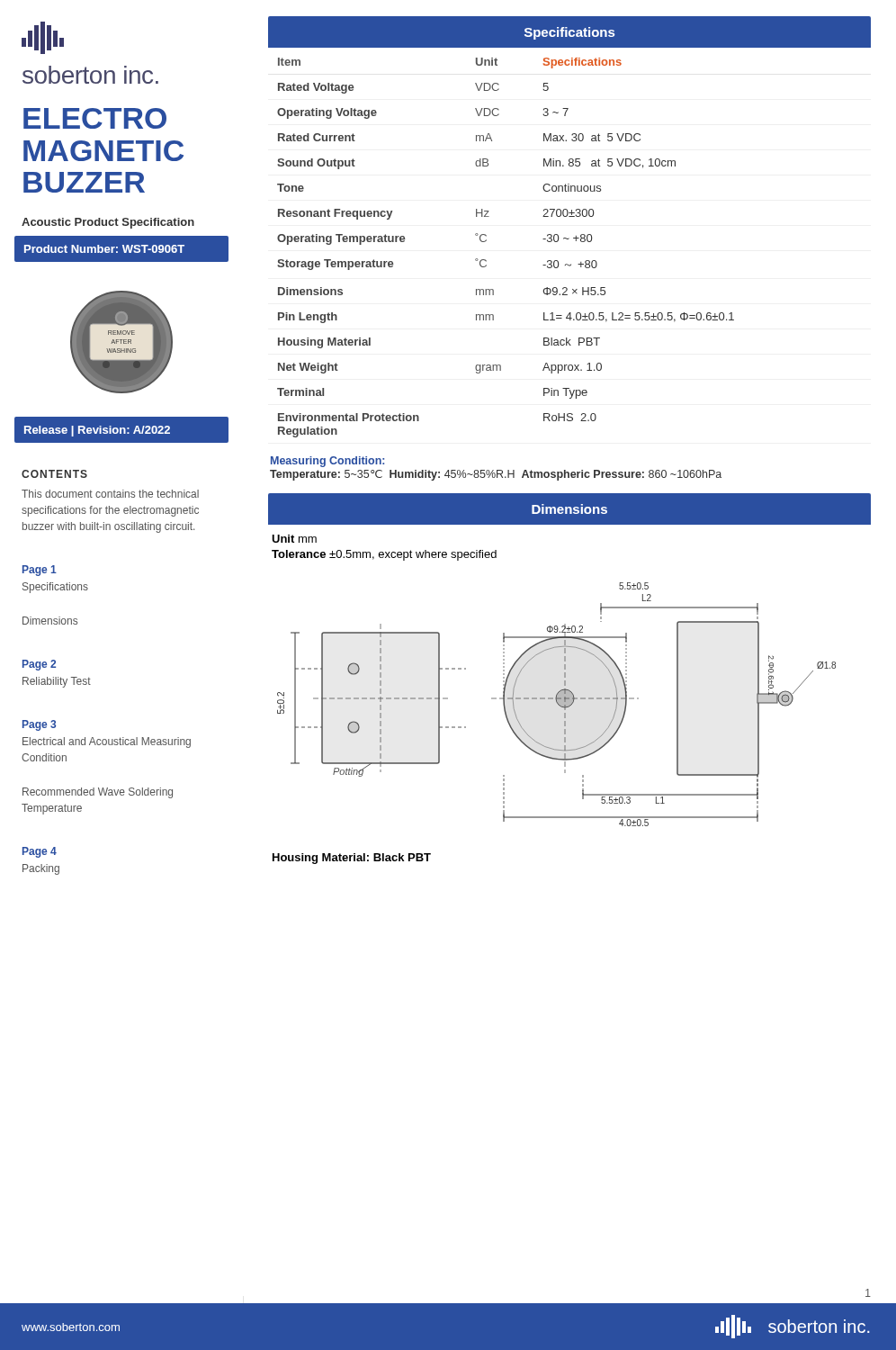Click on the text that reads "Housing Material: Black PBT"
Viewport: 896px width, 1350px height.
click(x=351, y=857)
